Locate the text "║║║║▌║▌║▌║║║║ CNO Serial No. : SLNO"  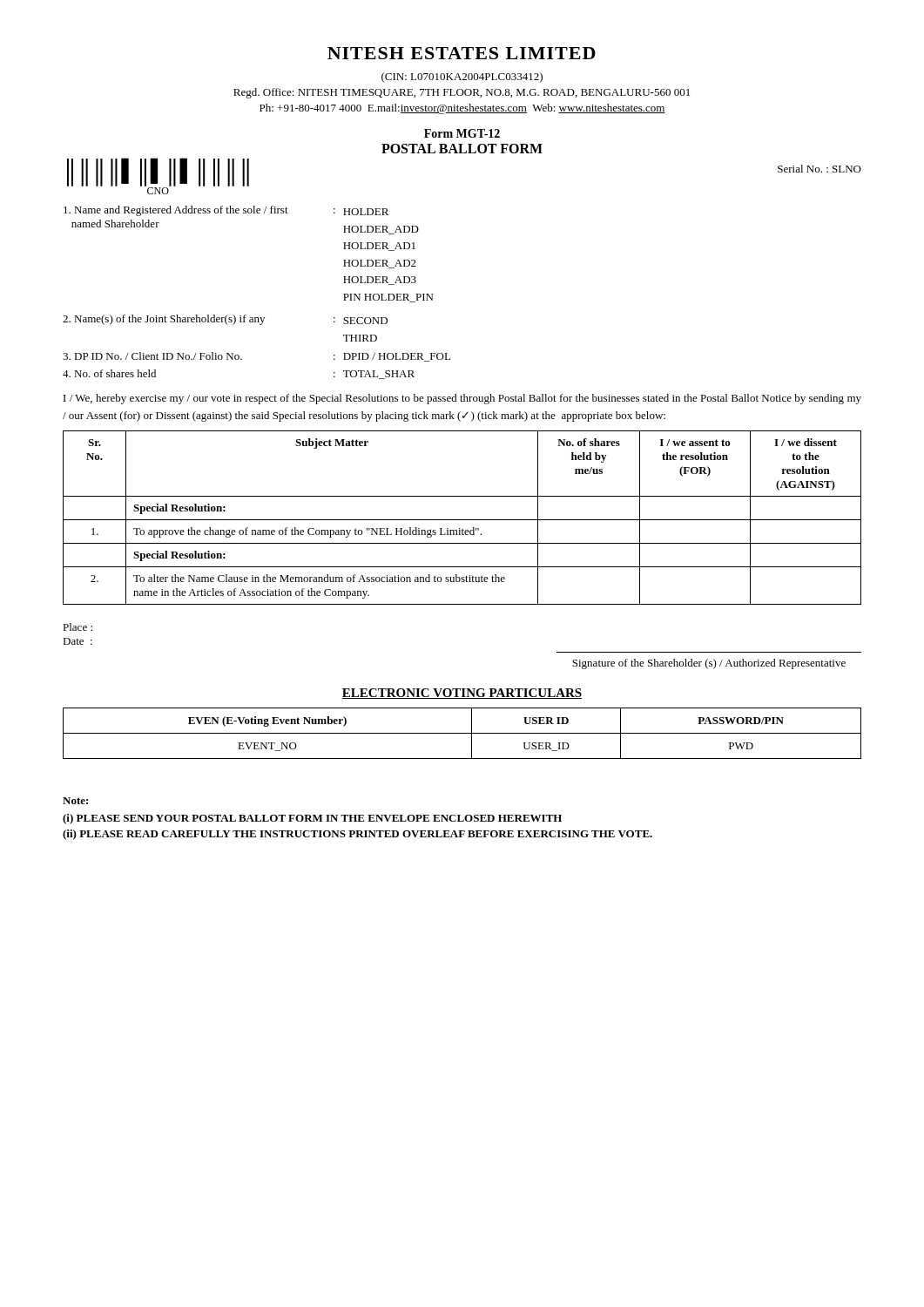click(x=157, y=177)
